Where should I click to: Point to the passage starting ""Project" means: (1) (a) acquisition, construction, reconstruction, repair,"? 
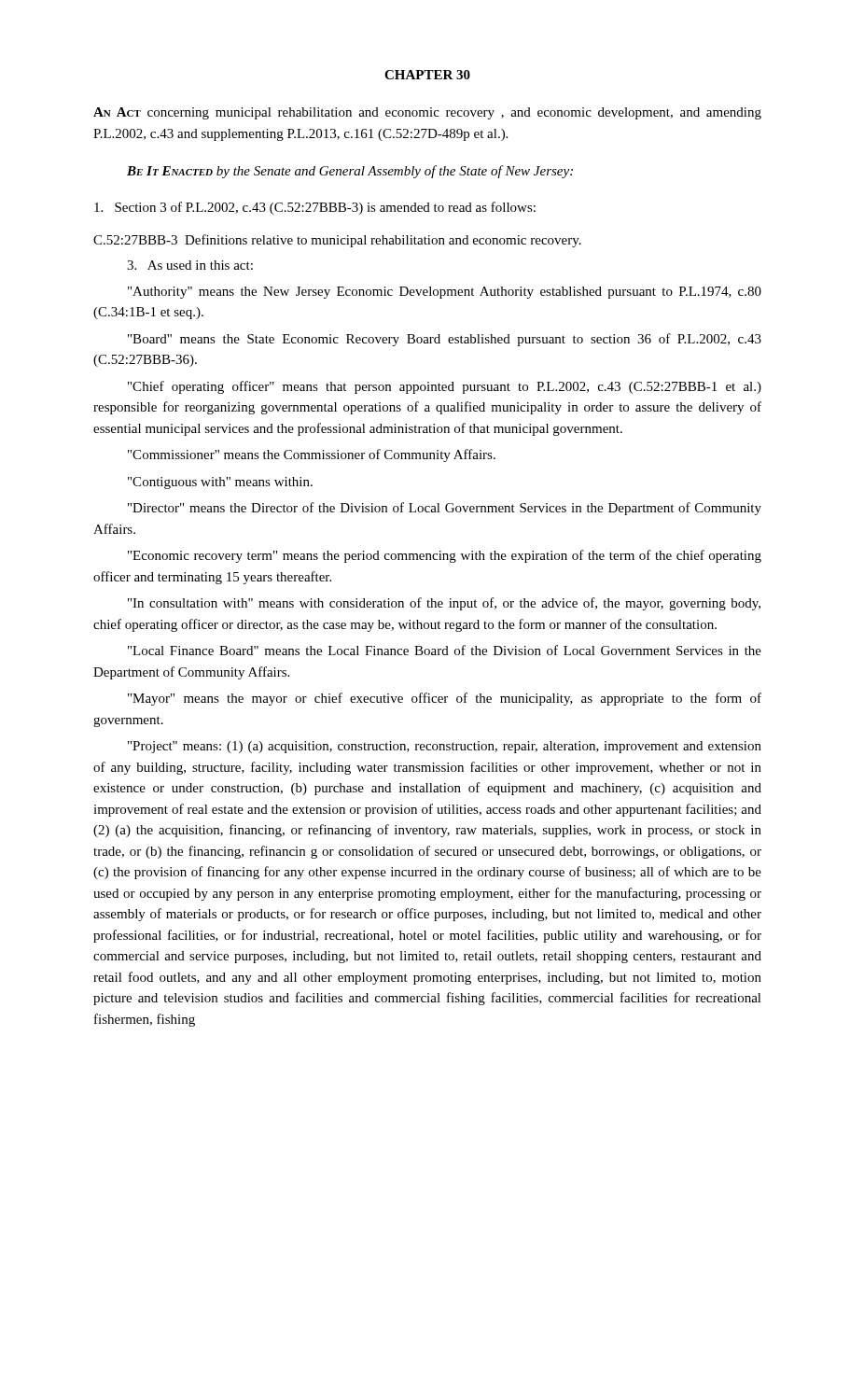pyautogui.click(x=427, y=882)
